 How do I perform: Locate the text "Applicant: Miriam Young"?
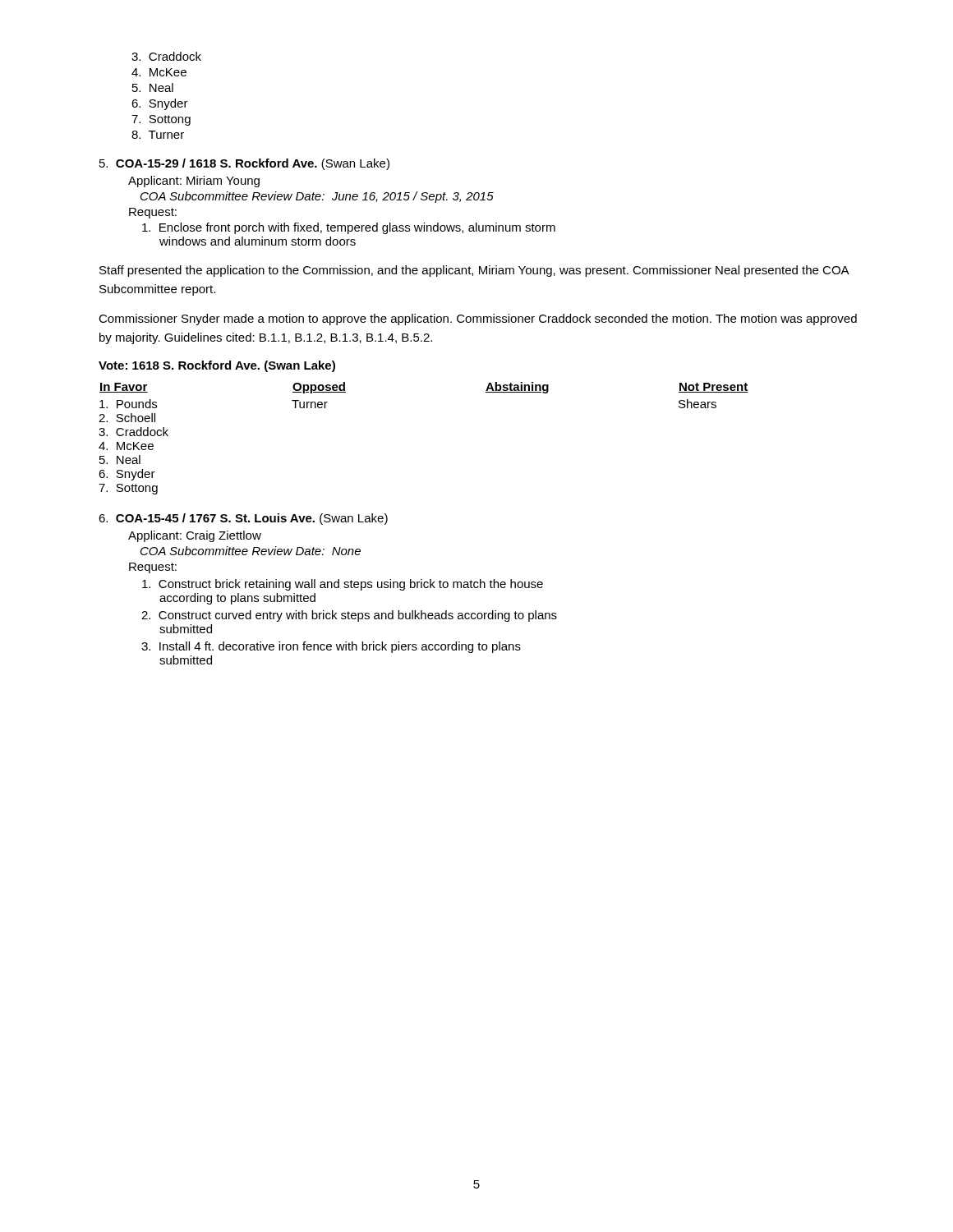pos(194,180)
